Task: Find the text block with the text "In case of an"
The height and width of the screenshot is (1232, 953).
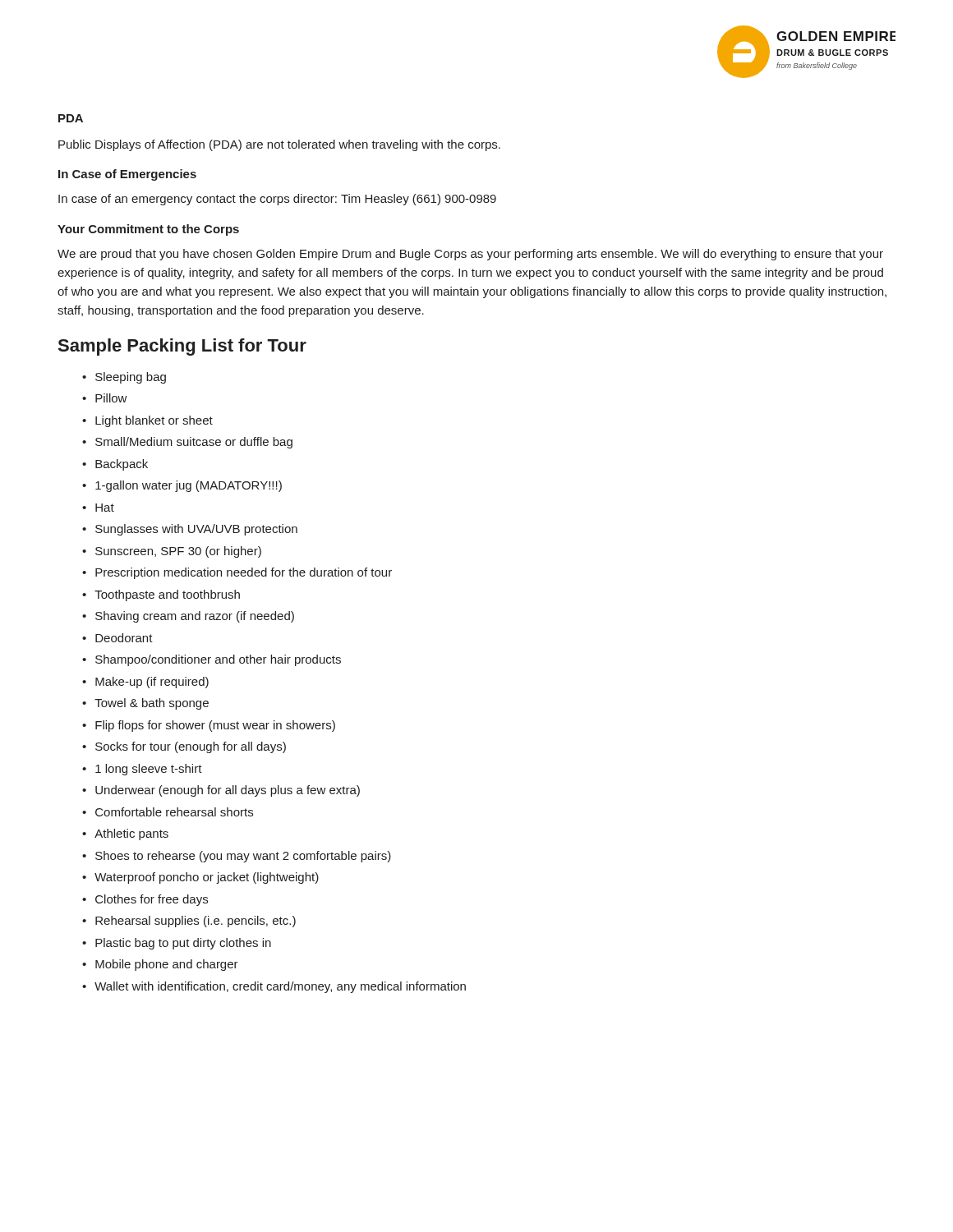Action: click(x=277, y=199)
